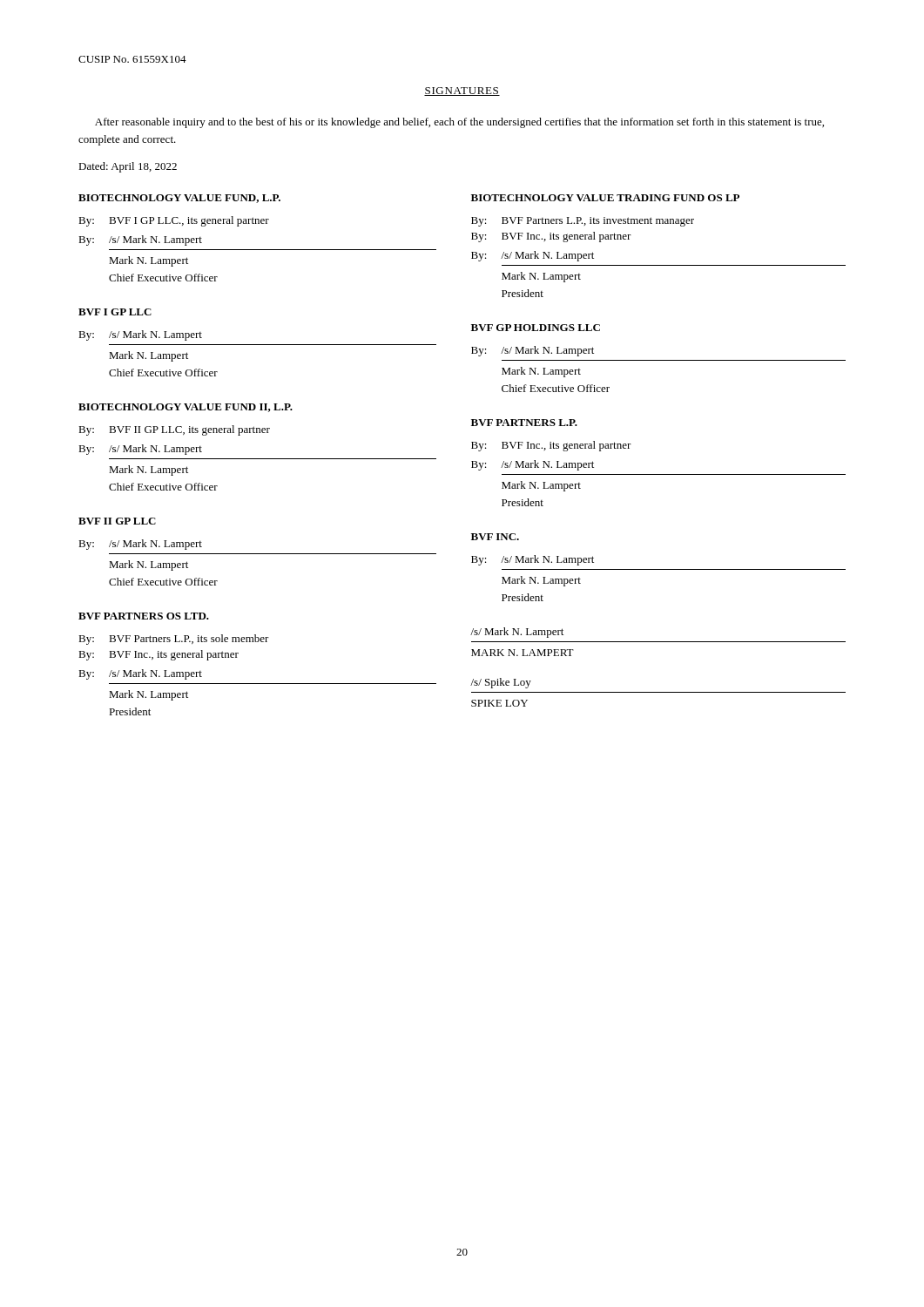
Task: Click on the text containing "/s/ Spike Loy"
Action: click(658, 684)
